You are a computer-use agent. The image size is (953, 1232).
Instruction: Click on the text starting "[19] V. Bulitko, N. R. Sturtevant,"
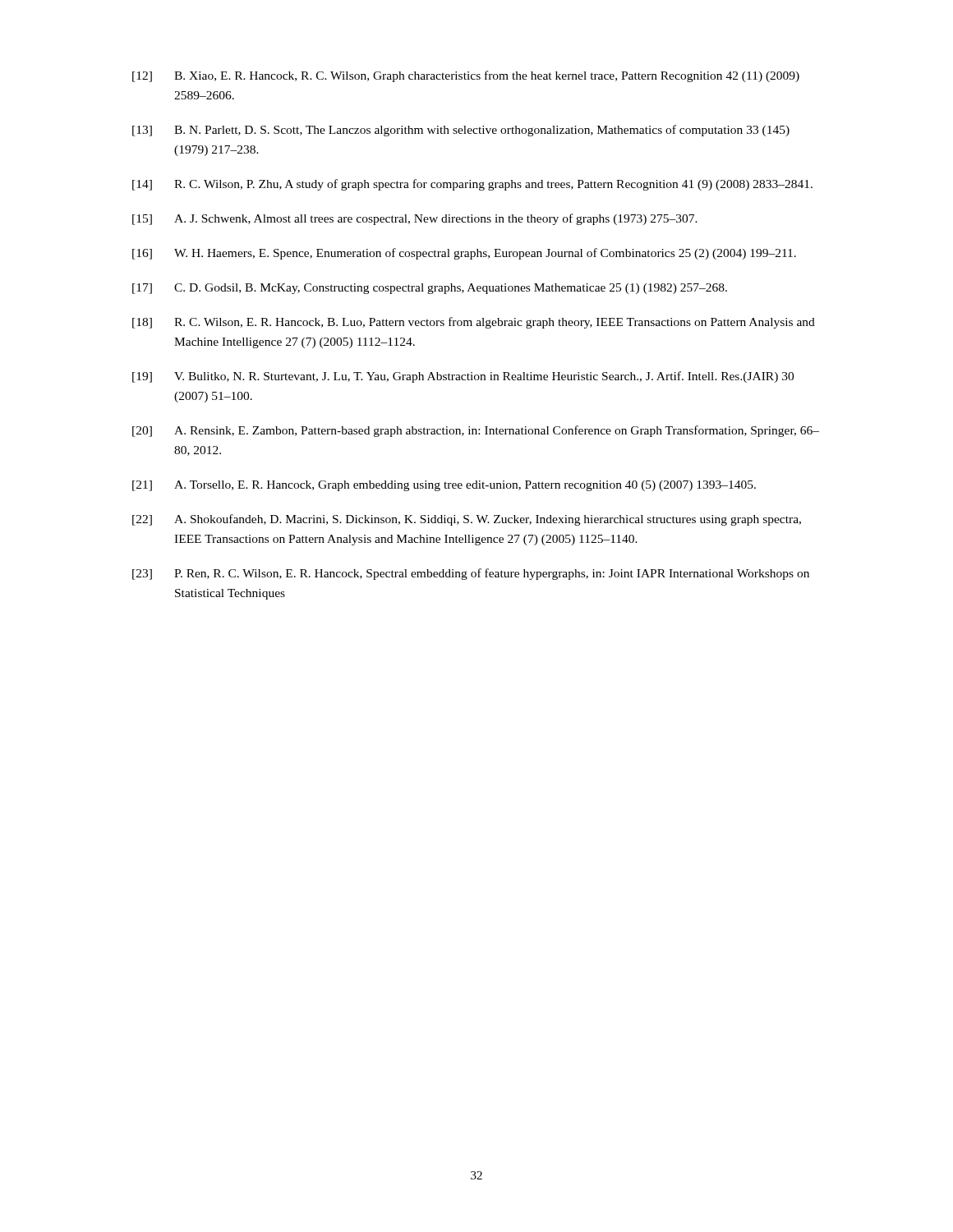[x=476, y=386]
